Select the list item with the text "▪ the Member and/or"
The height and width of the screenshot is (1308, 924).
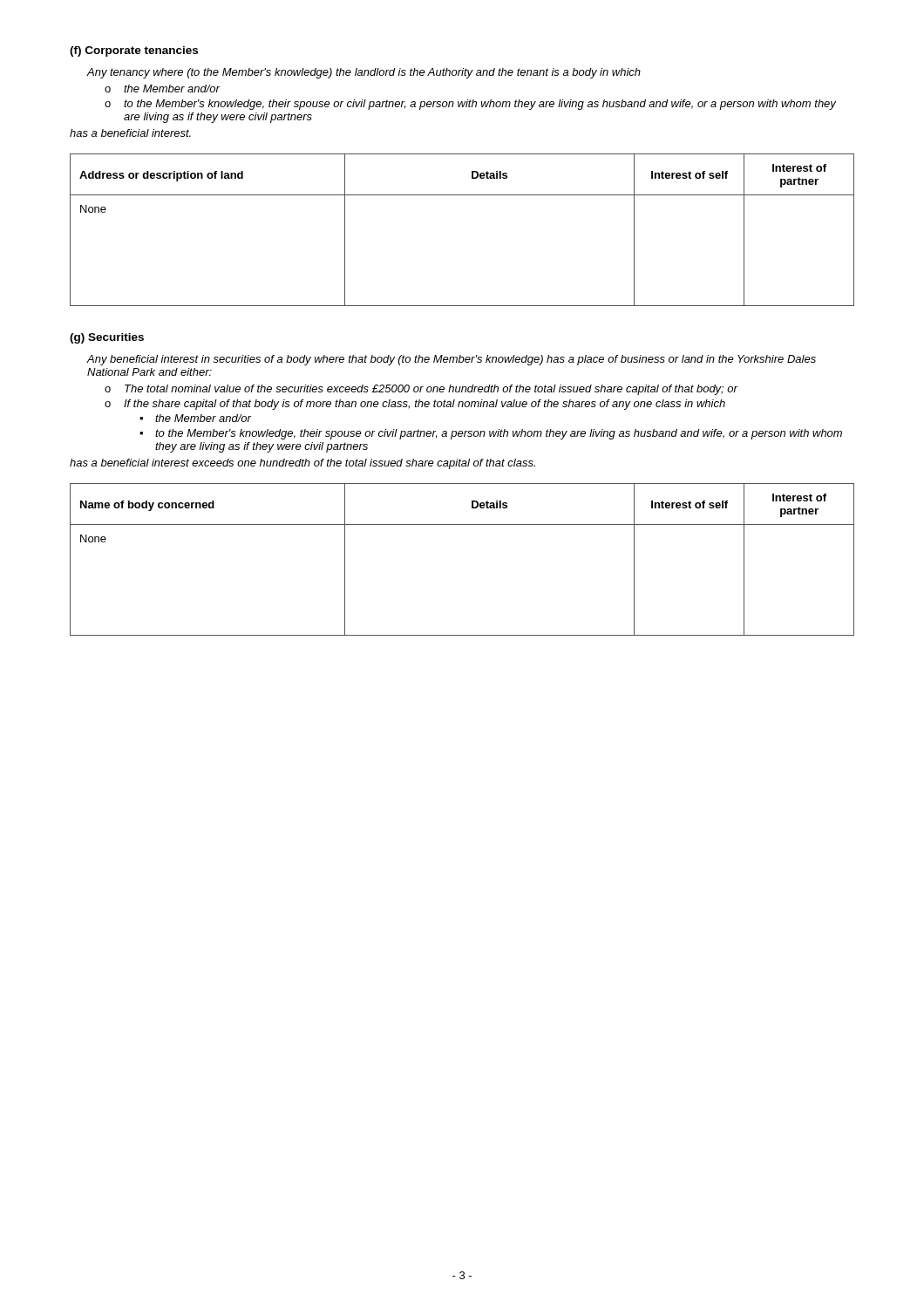click(x=195, y=418)
